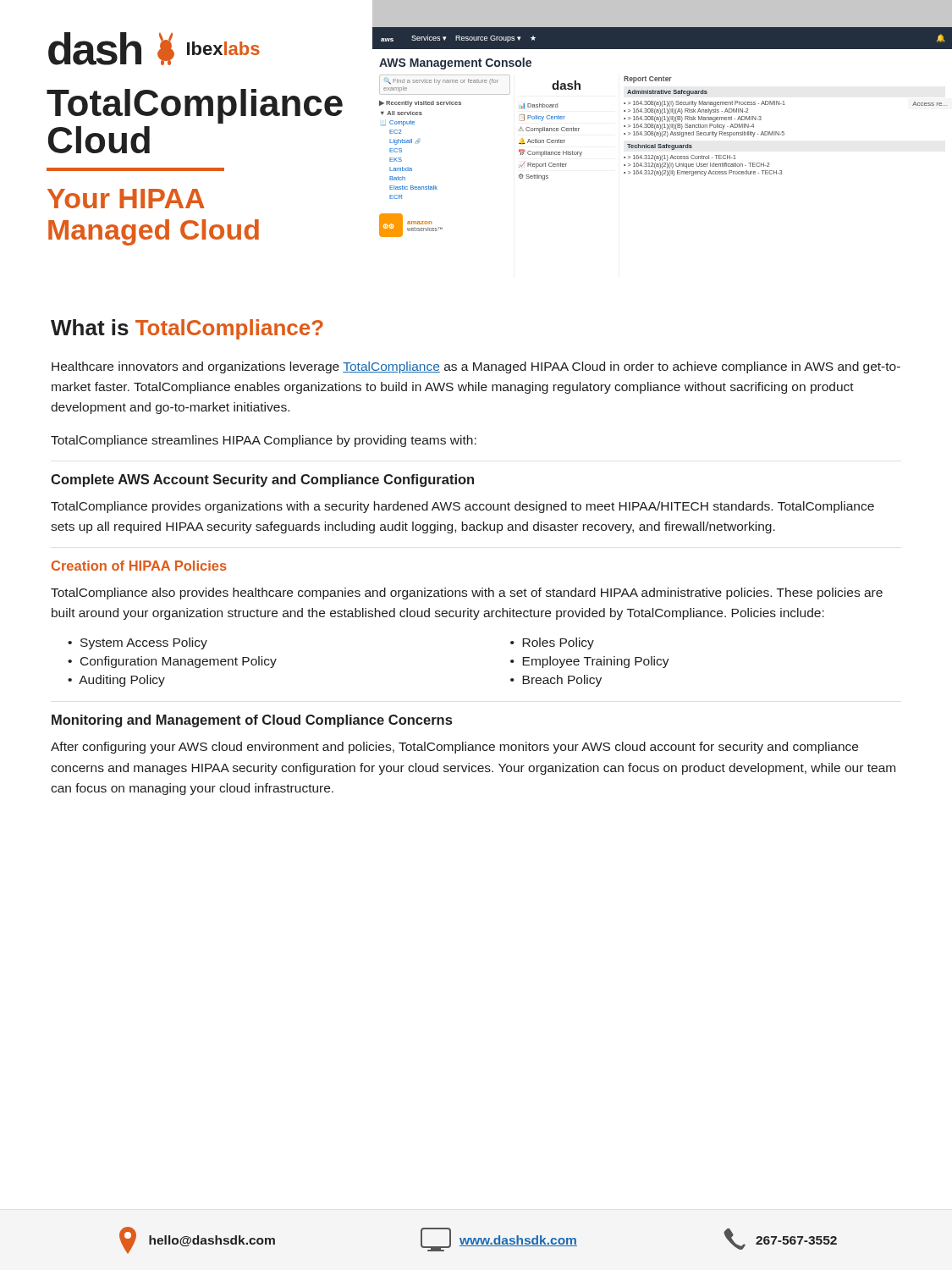
Task: Find the section header that says "Creation of HIPAA Policies"
Action: click(x=139, y=566)
